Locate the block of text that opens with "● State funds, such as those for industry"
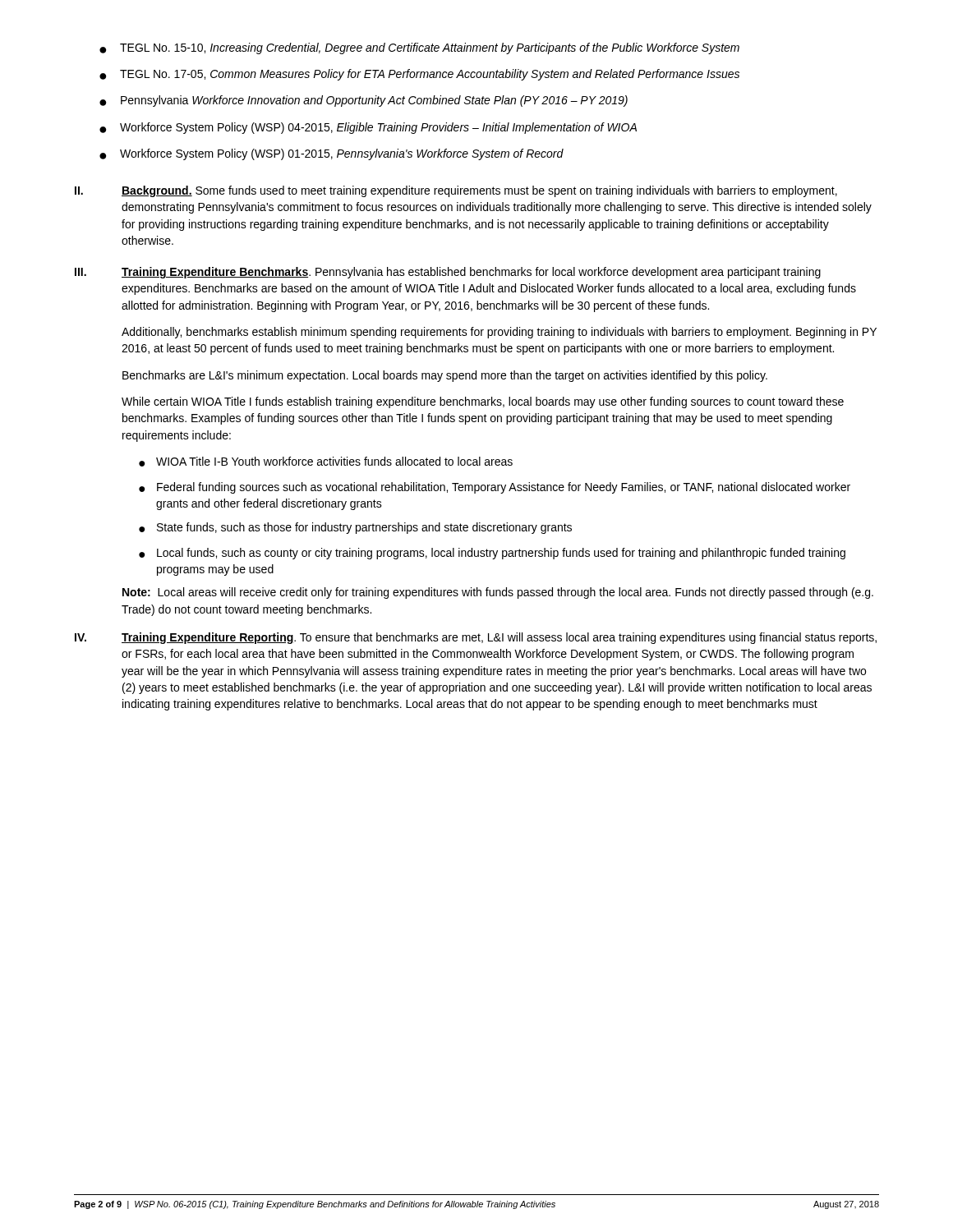953x1232 pixels. [509, 528]
